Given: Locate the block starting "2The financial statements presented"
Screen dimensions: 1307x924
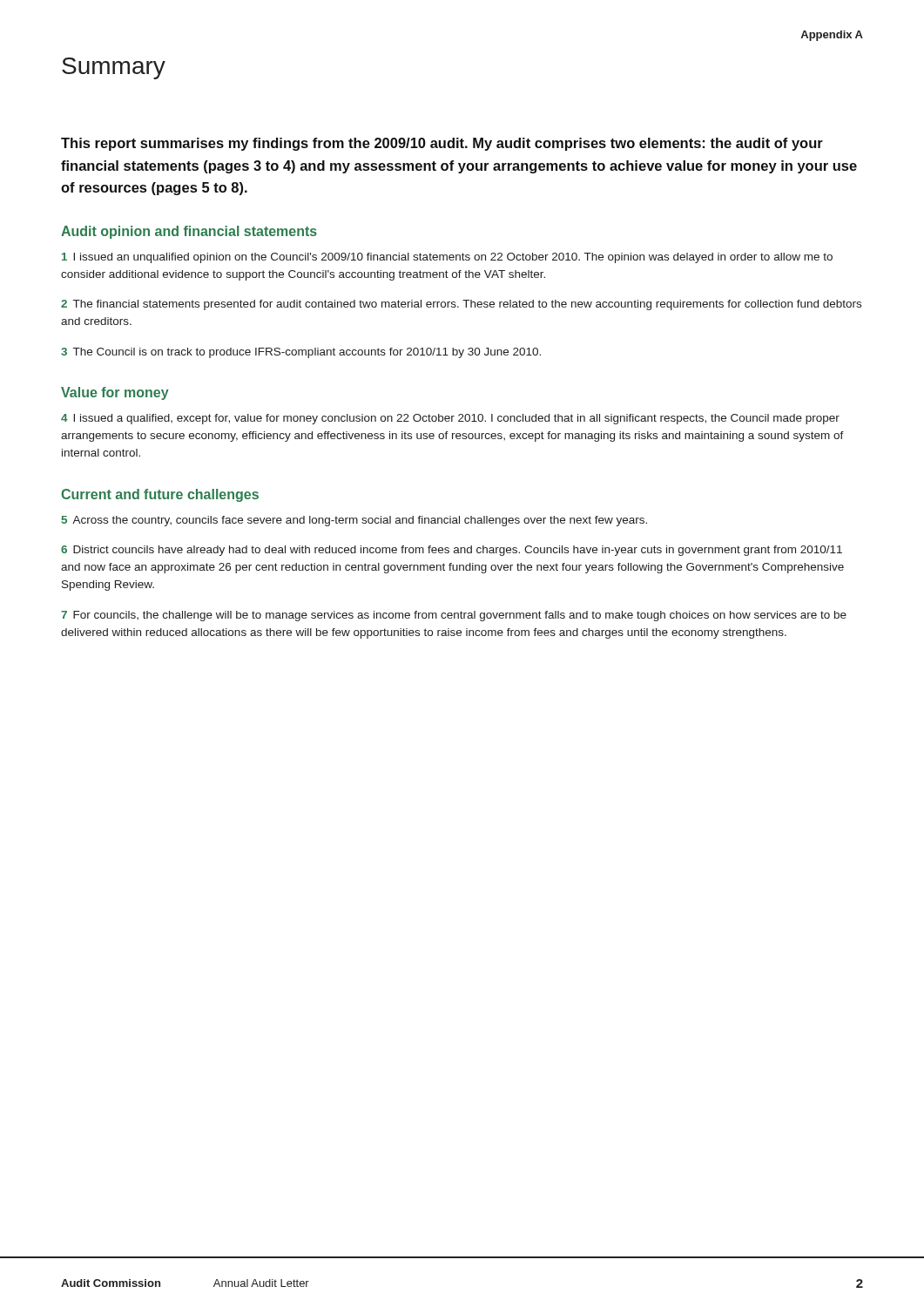Looking at the screenshot, I should [x=461, y=313].
